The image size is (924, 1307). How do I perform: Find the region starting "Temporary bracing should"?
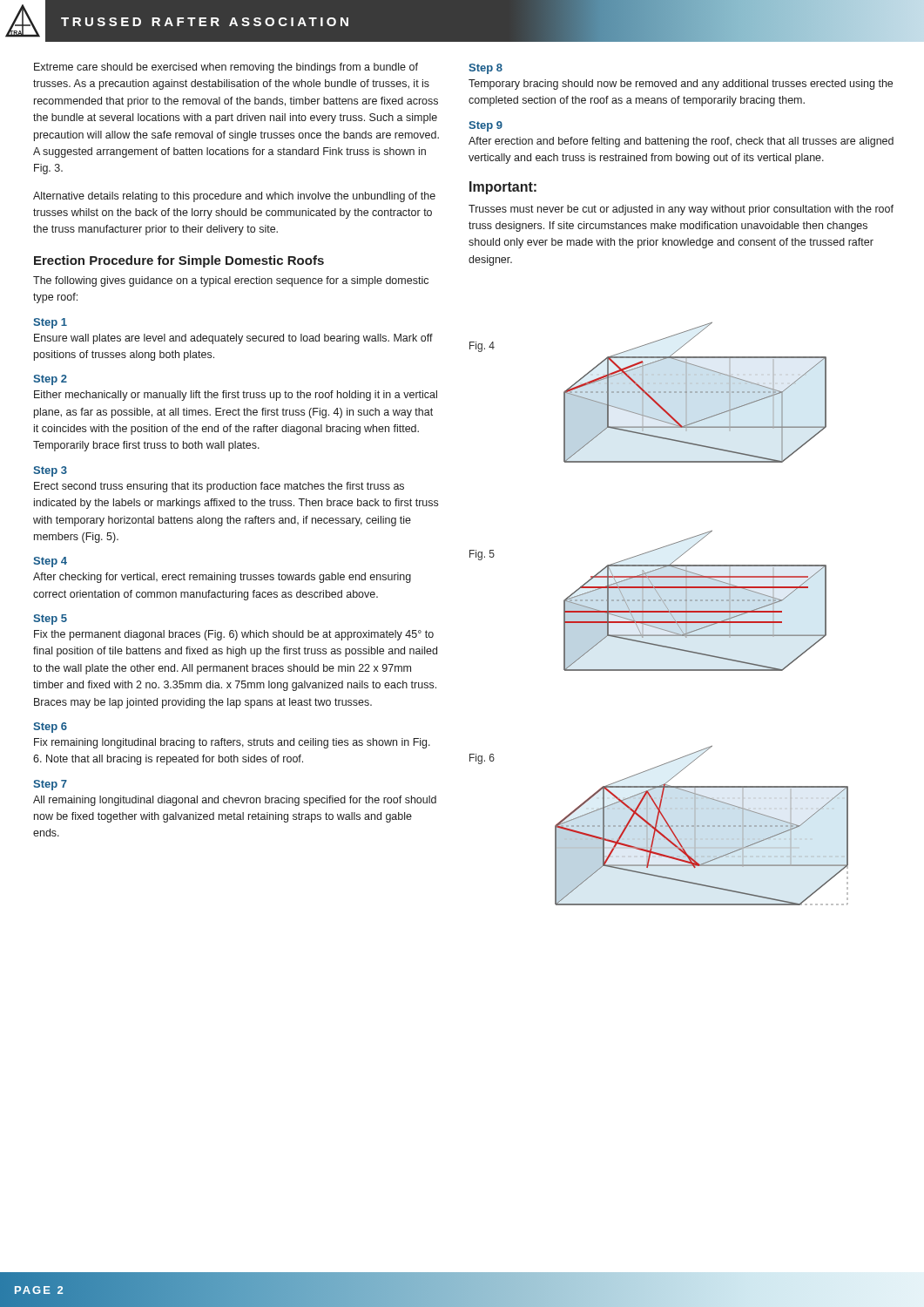(681, 92)
